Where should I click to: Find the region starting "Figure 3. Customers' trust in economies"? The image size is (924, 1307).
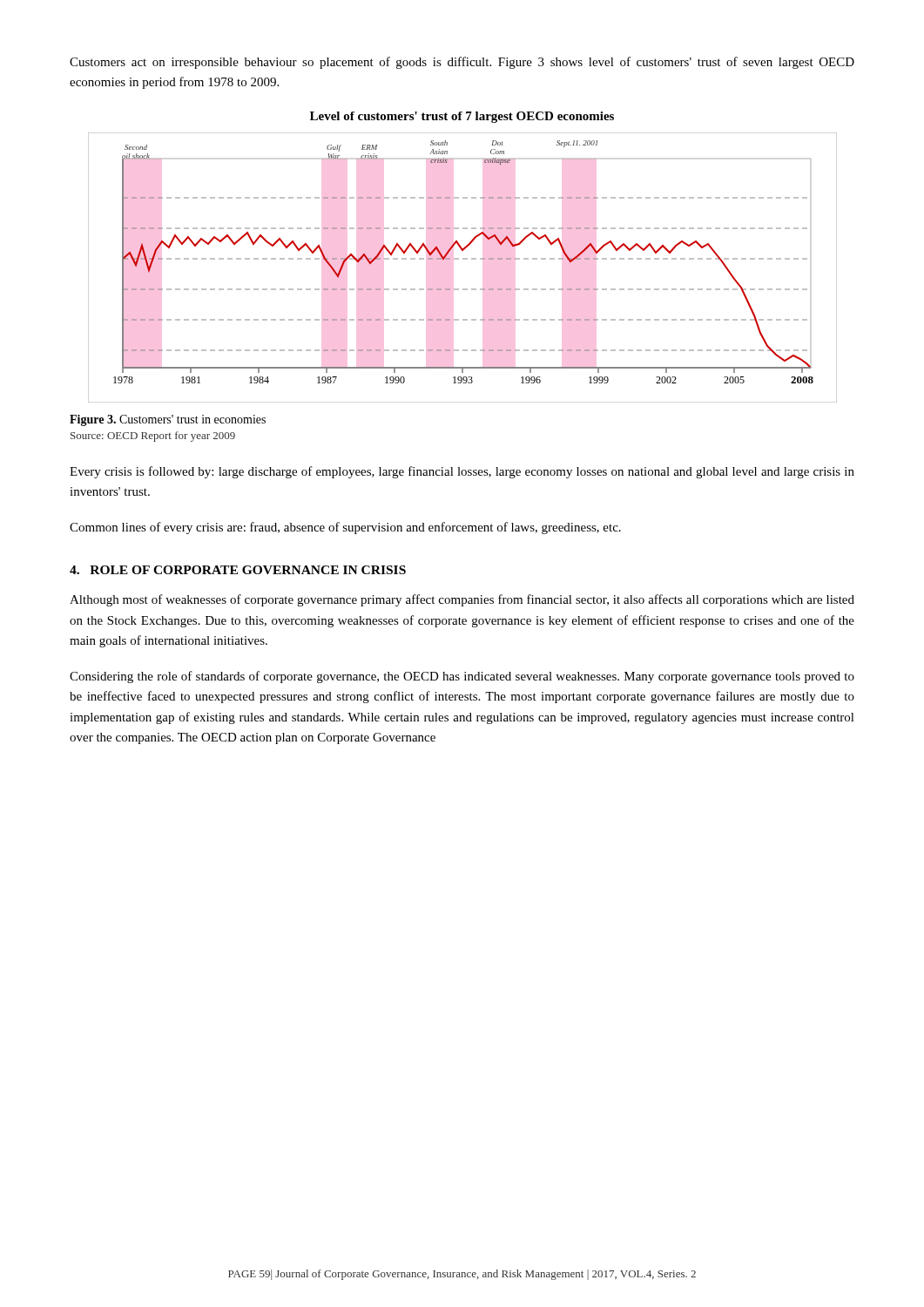pyautogui.click(x=168, y=419)
